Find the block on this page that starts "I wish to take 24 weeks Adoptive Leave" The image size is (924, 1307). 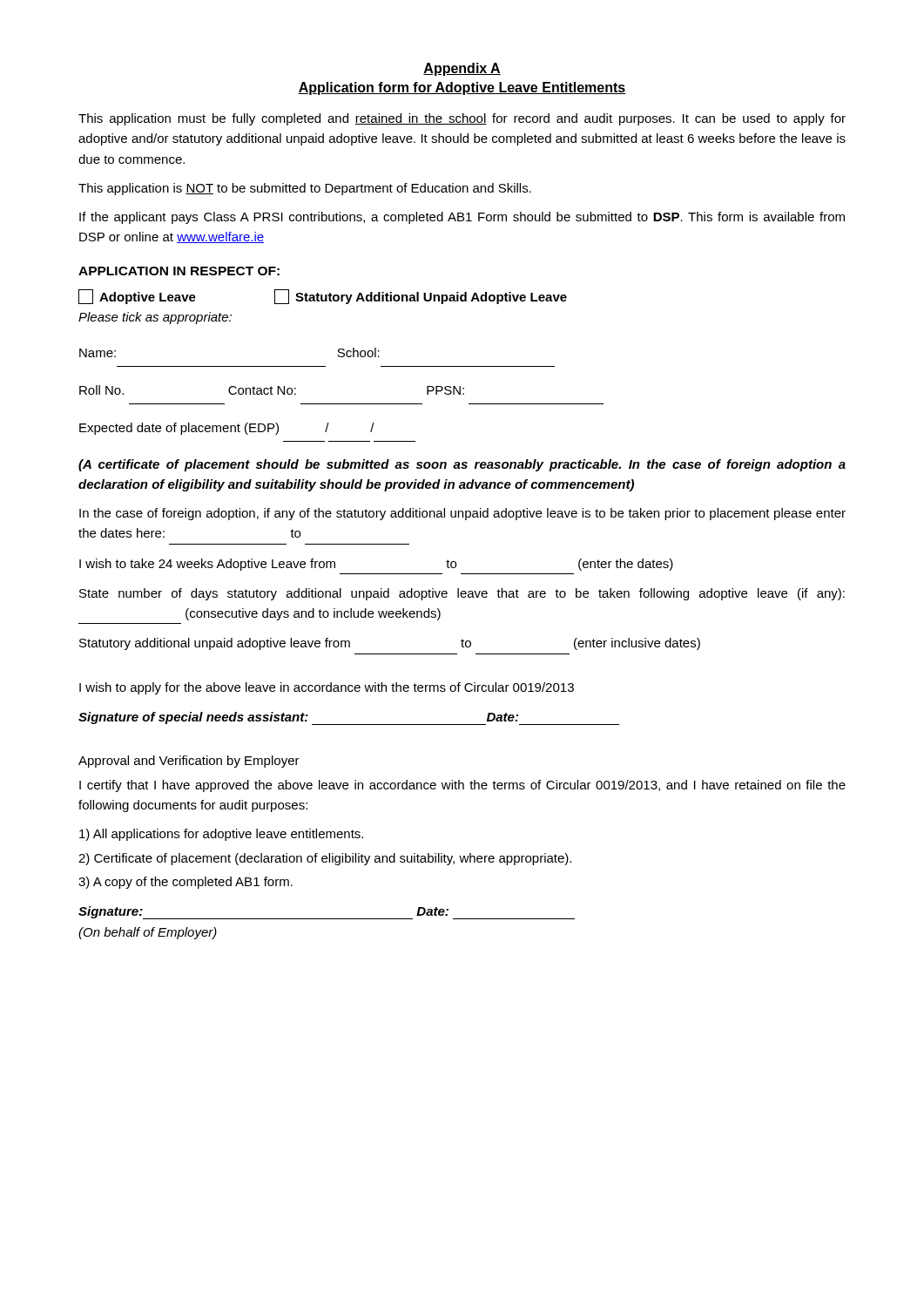coord(376,563)
